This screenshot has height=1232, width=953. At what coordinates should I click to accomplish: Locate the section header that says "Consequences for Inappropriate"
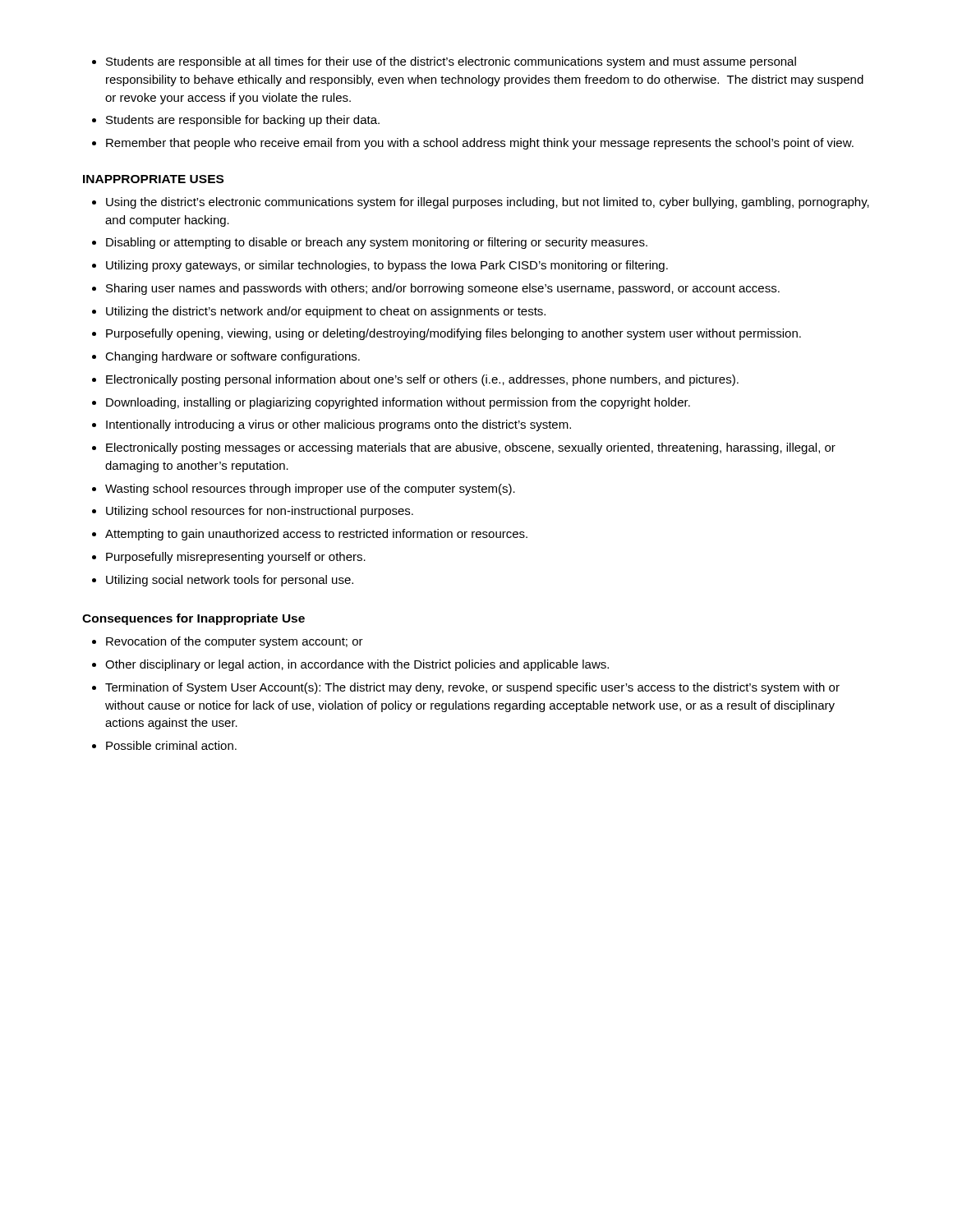194,618
